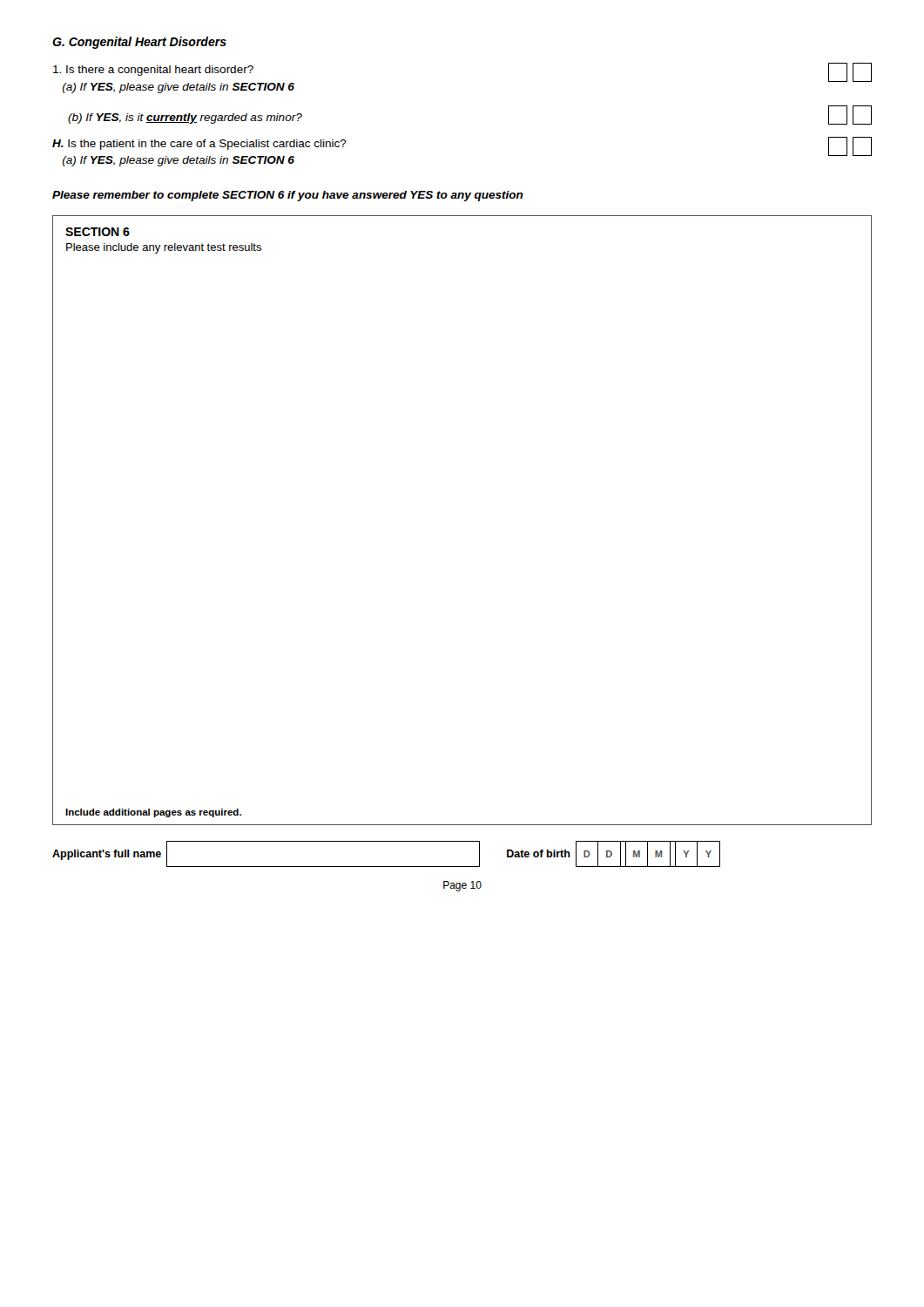924x1307 pixels.
Task: Find the list item that reads "Is there a congenital"
Action: (169, 73)
